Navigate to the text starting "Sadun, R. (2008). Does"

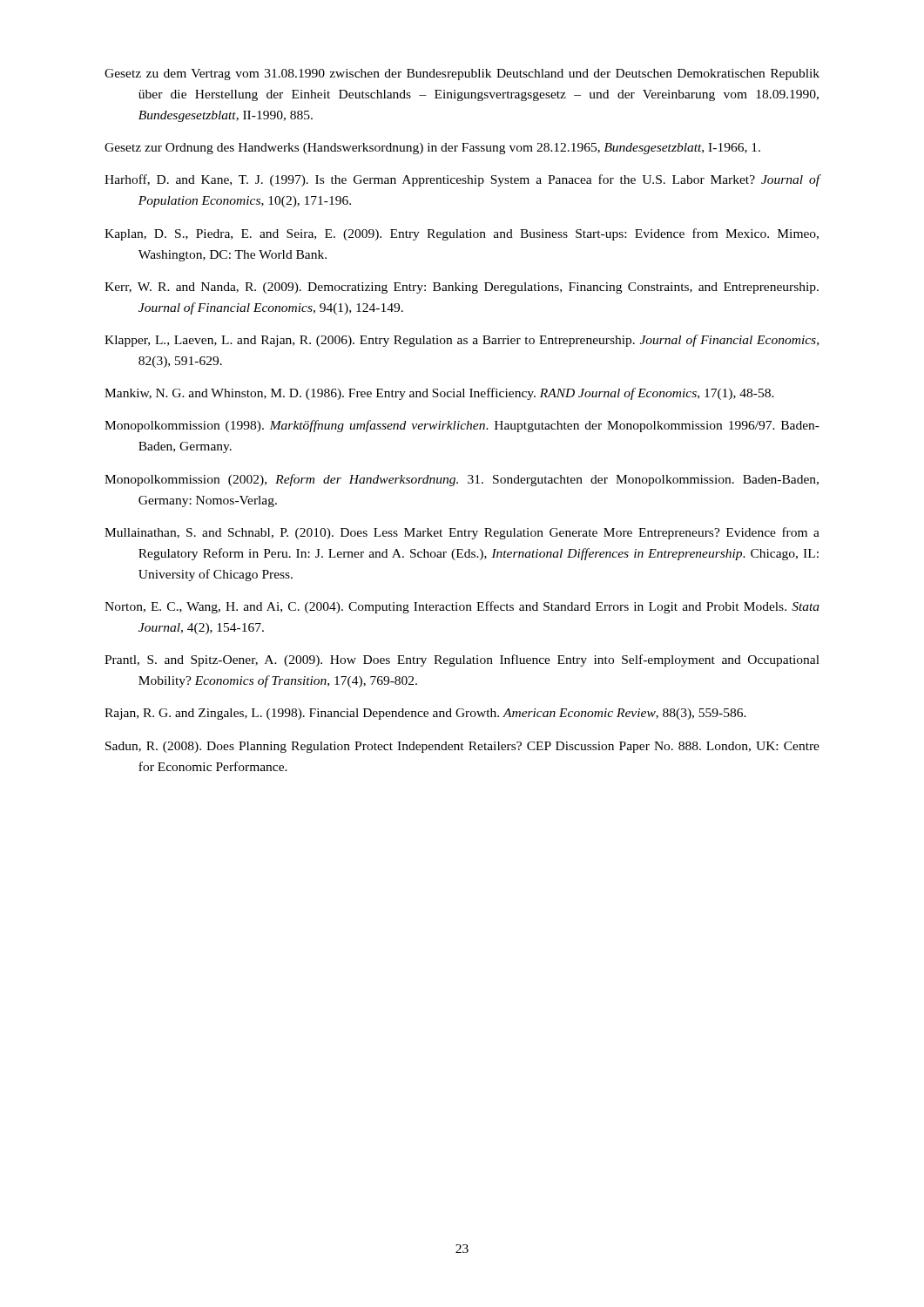coord(462,756)
